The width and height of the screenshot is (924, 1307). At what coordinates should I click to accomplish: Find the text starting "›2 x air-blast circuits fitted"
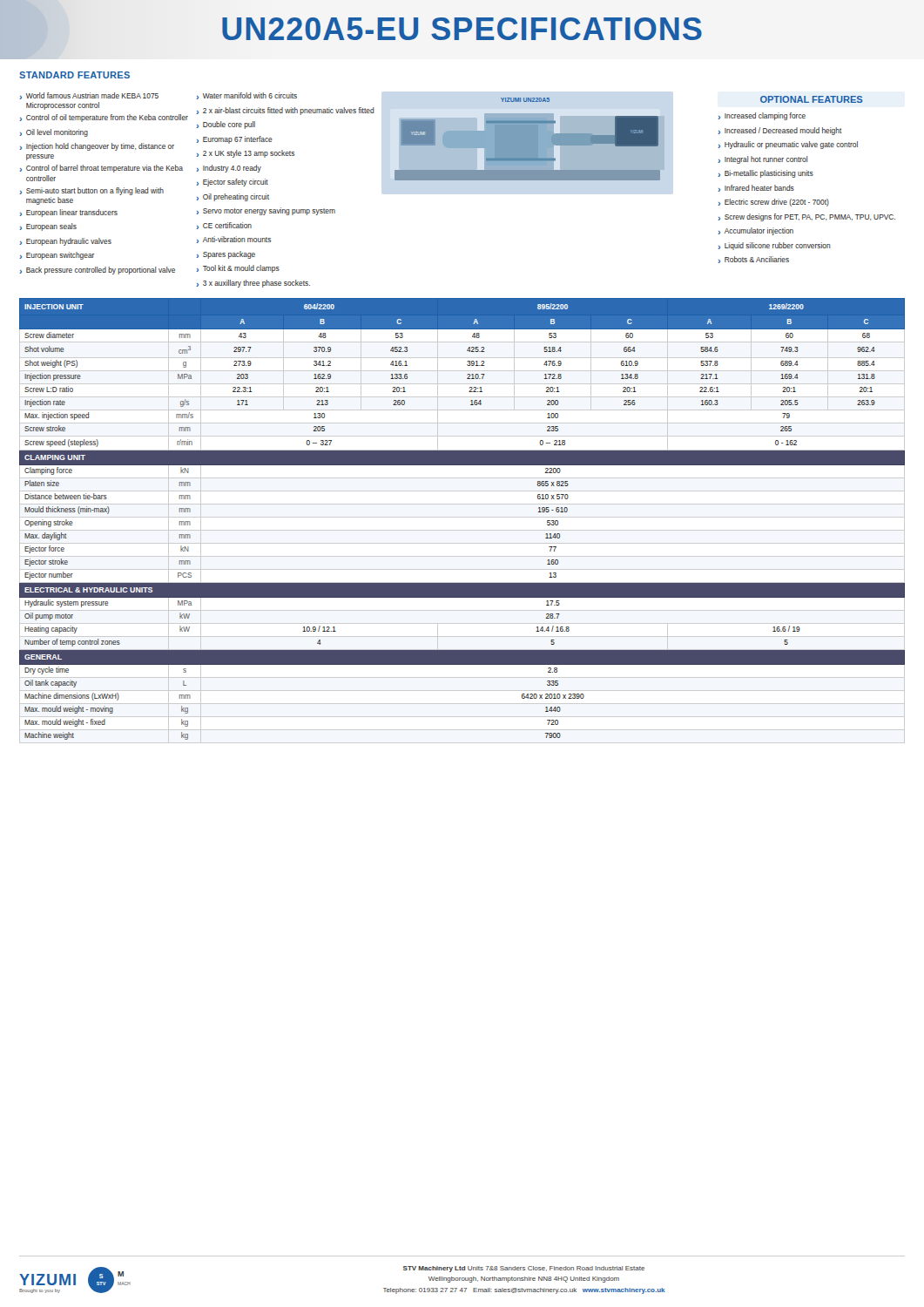click(285, 112)
